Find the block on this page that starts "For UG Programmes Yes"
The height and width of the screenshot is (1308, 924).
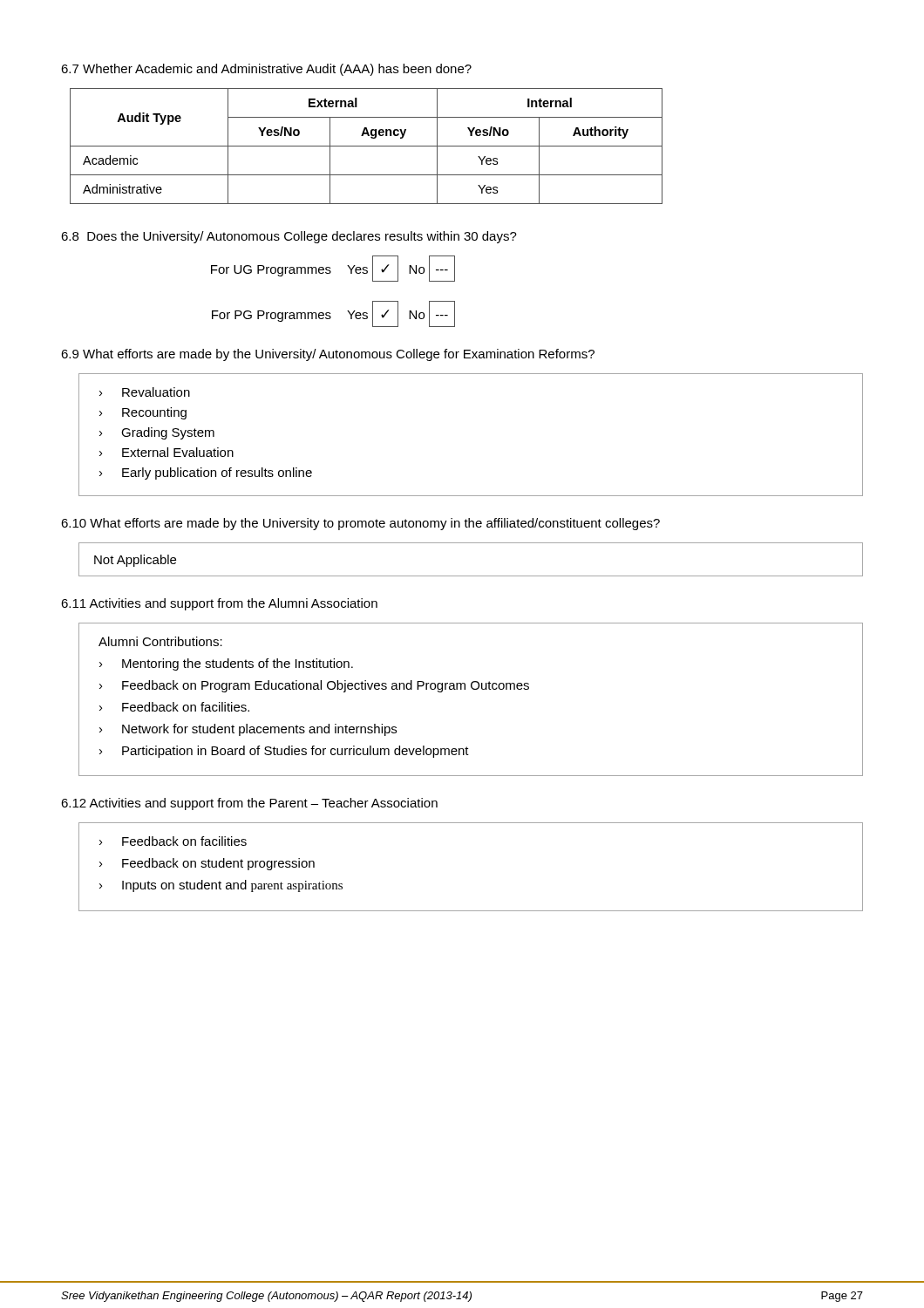[310, 269]
